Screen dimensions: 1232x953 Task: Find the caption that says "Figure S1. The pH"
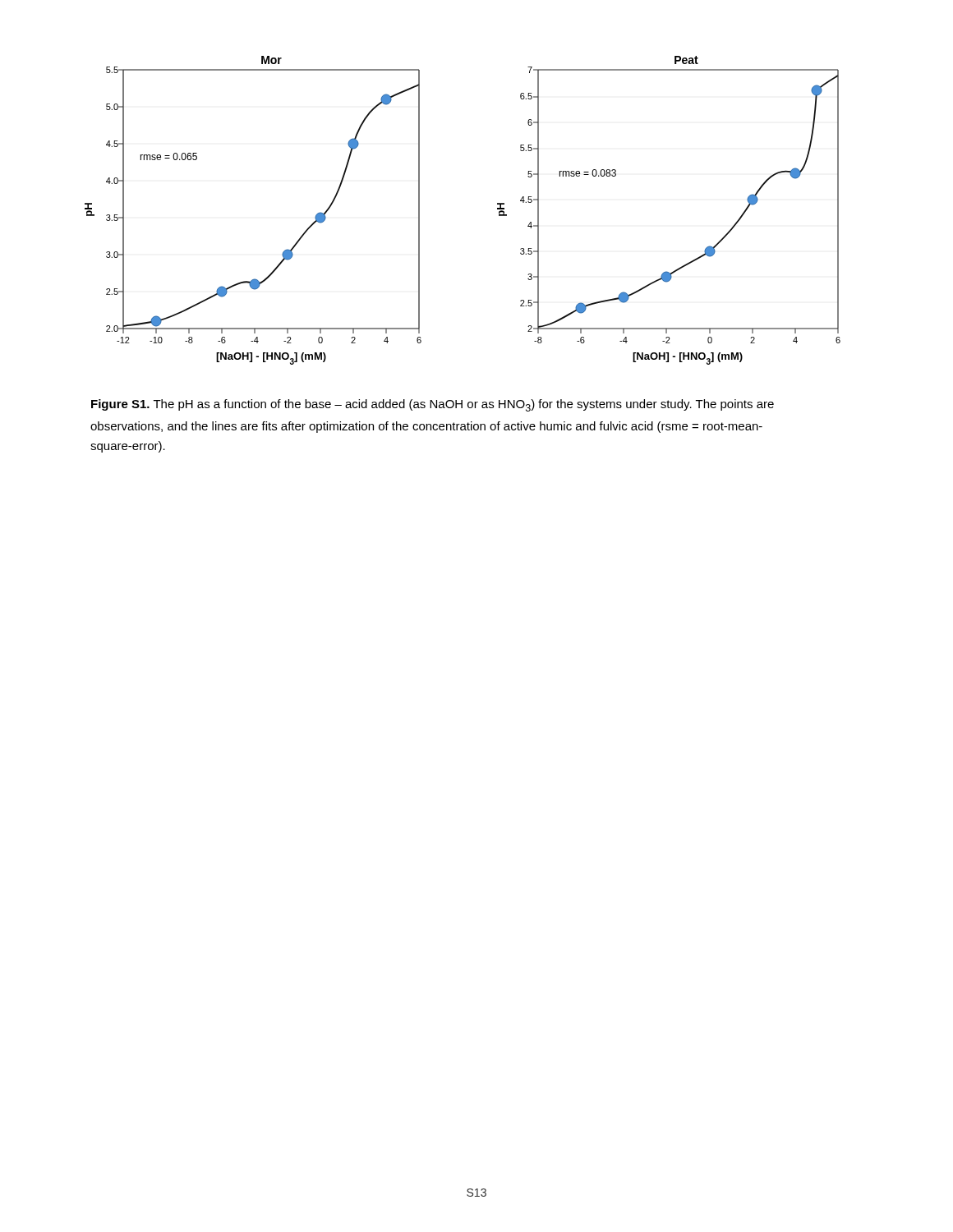[432, 424]
